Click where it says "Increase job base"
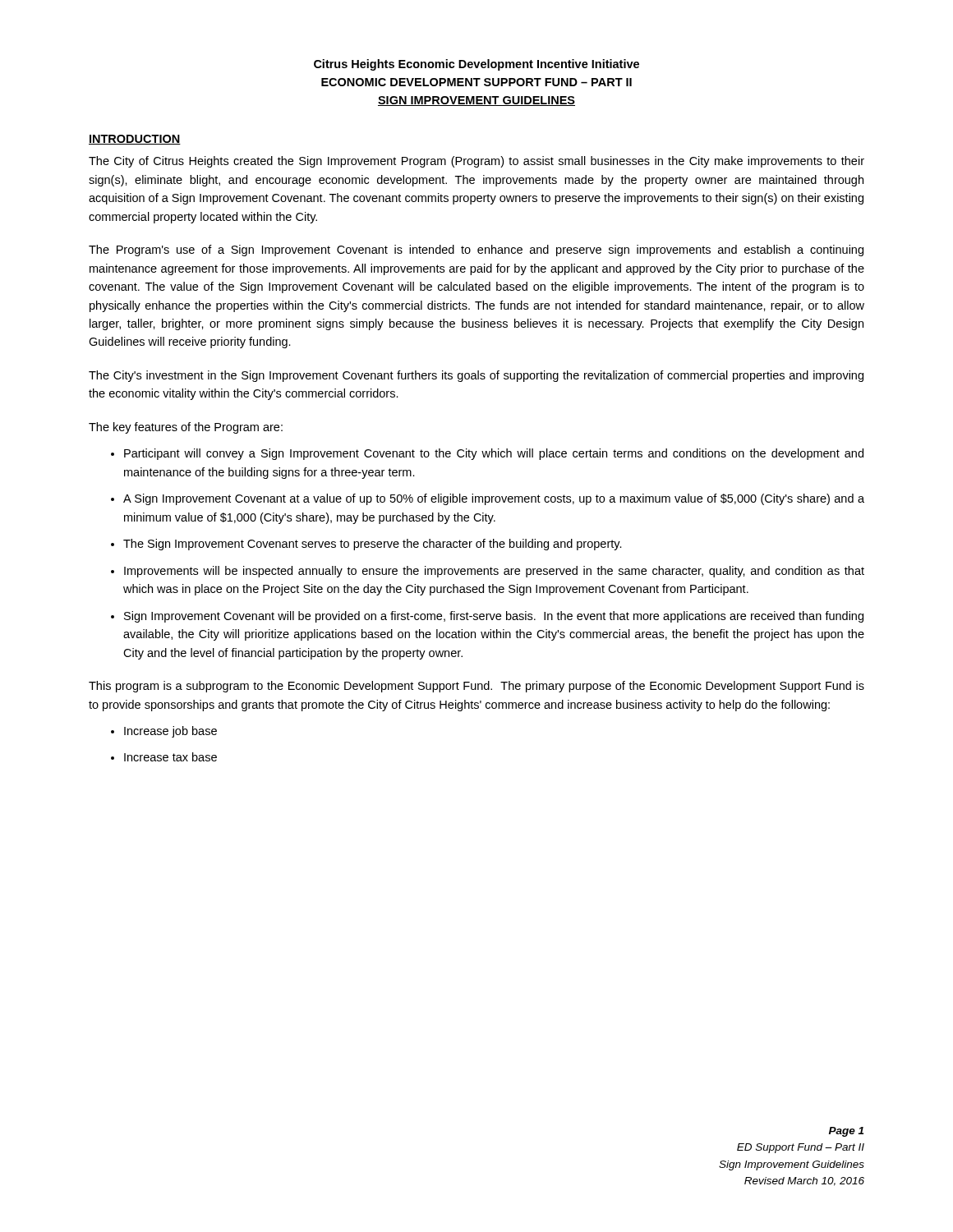This screenshot has height=1232, width=953. coord(170,731)
